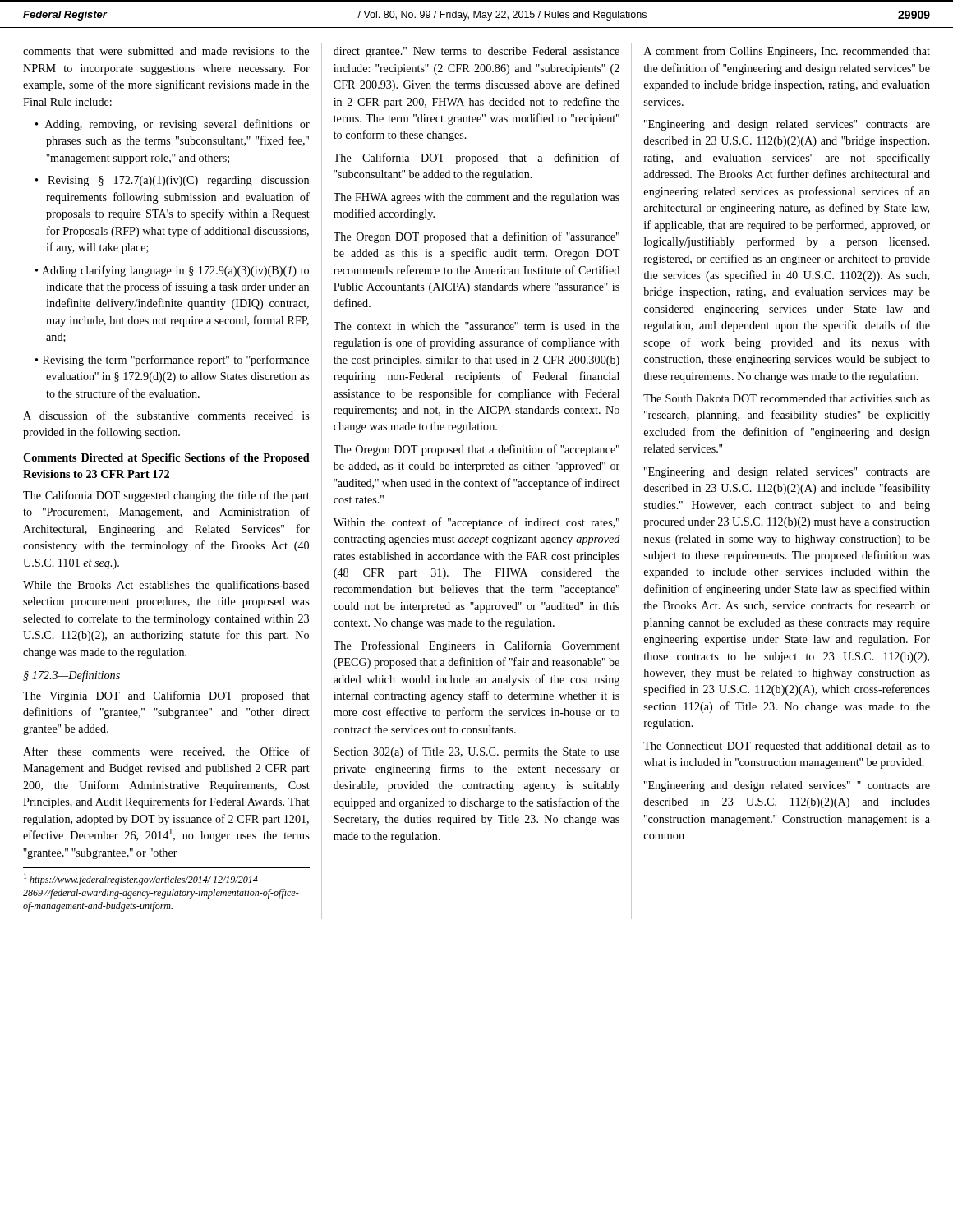Screen dimensions: 1232x953
Task: Find "§ 172.3—Definitions" on this page
Action: click(x=71, y=676)
